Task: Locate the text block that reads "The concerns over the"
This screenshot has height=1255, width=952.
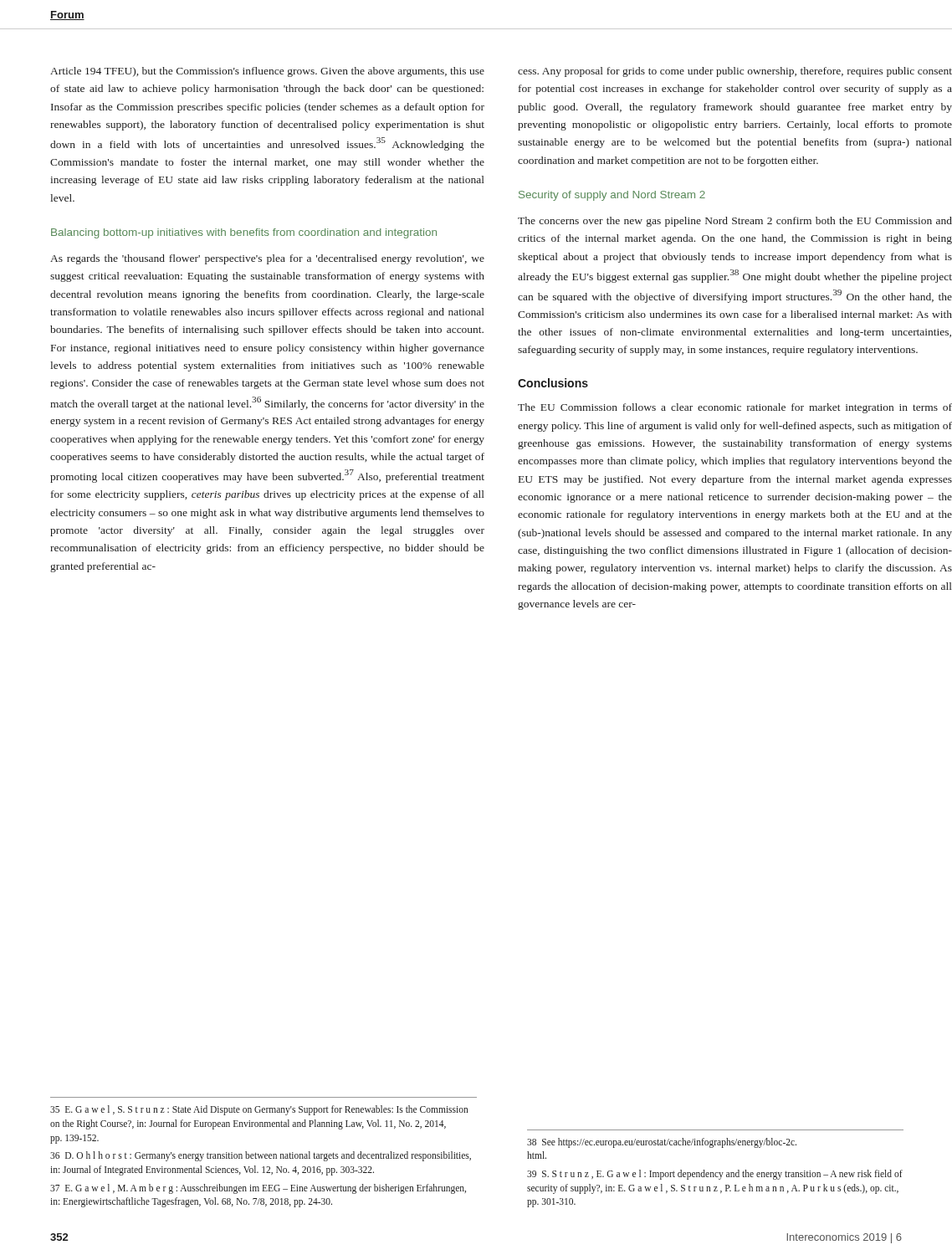Action: coord(735,285)
